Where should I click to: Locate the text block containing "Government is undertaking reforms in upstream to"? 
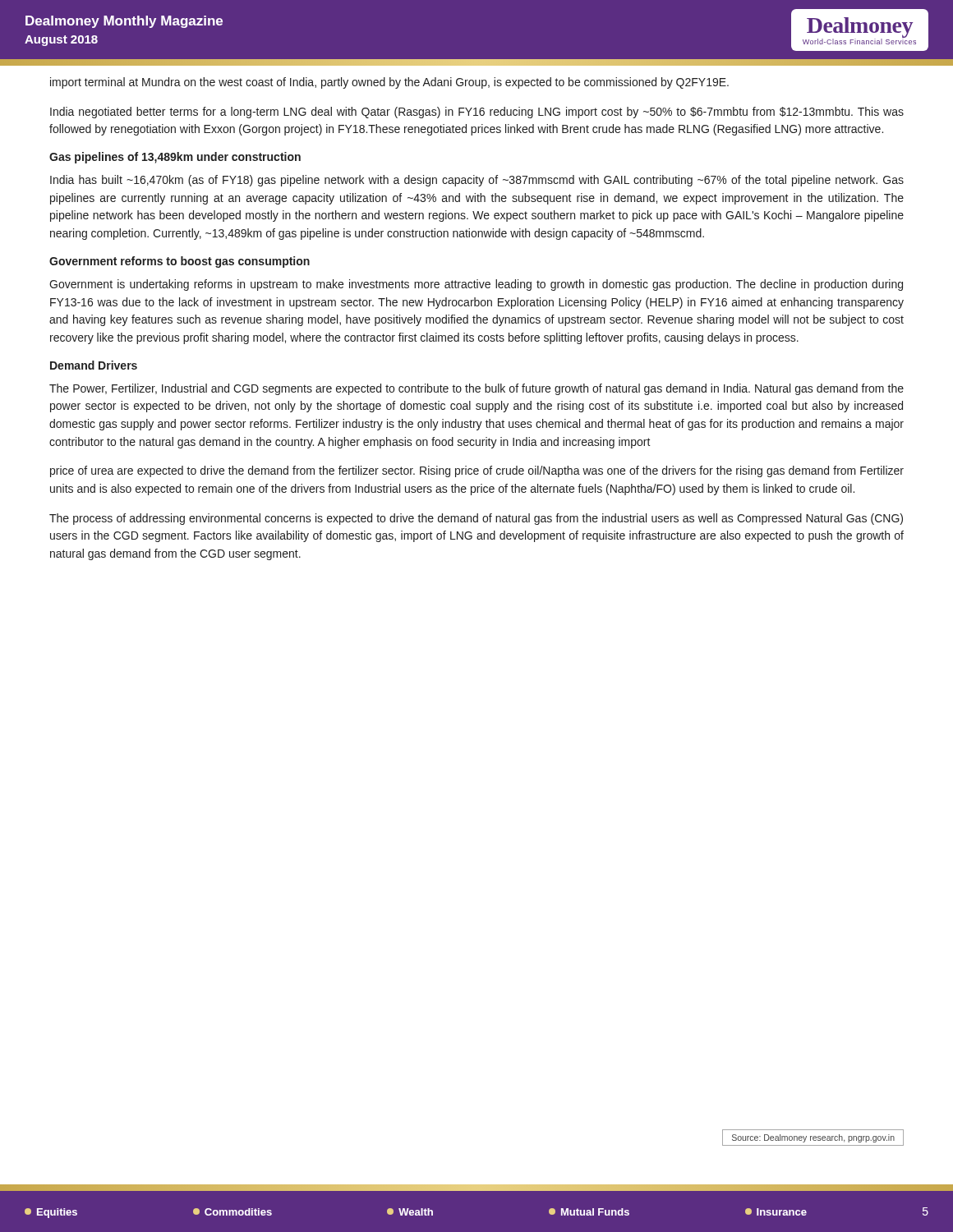coord(476,311)
